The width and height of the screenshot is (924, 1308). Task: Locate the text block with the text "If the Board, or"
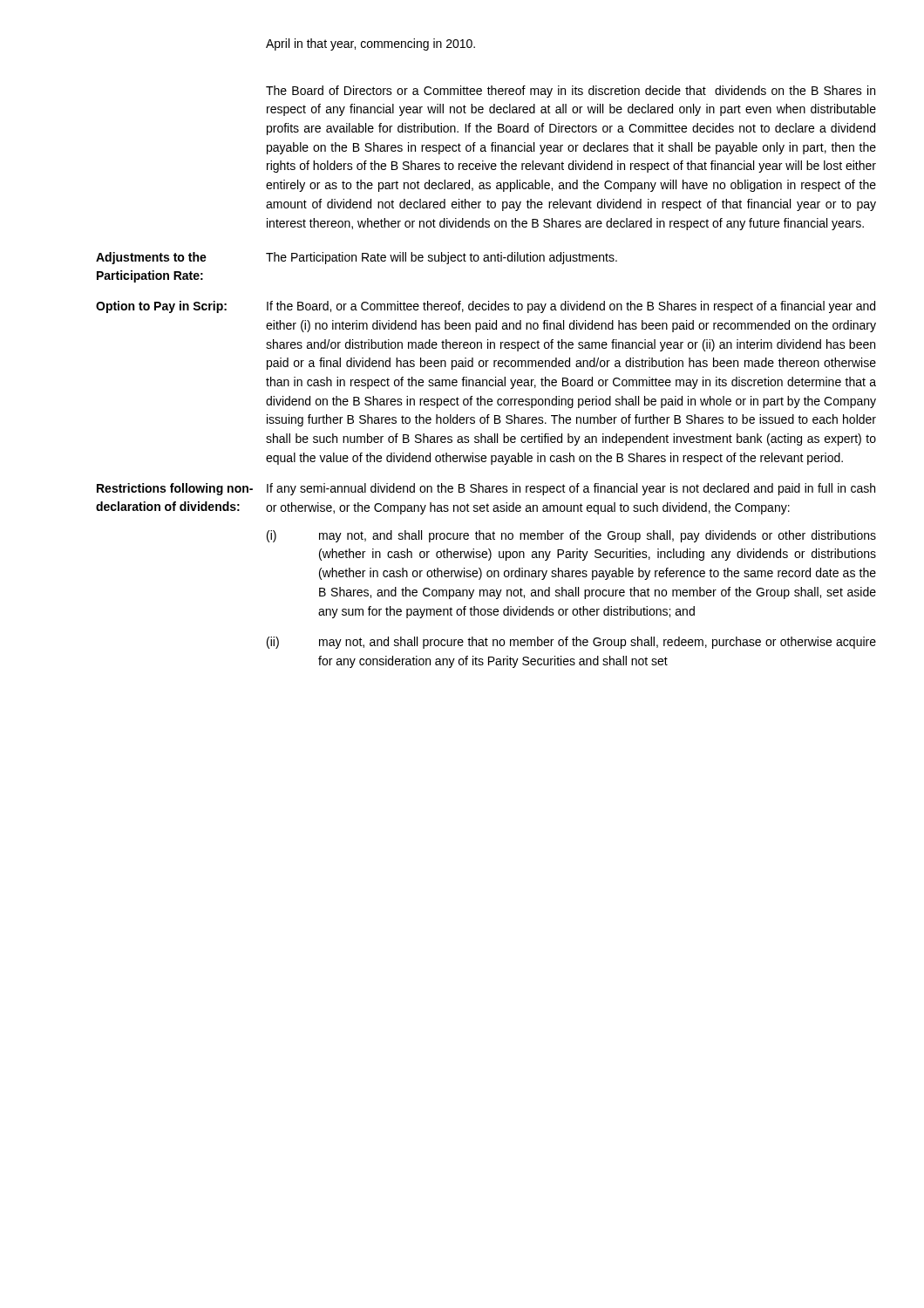571,382
